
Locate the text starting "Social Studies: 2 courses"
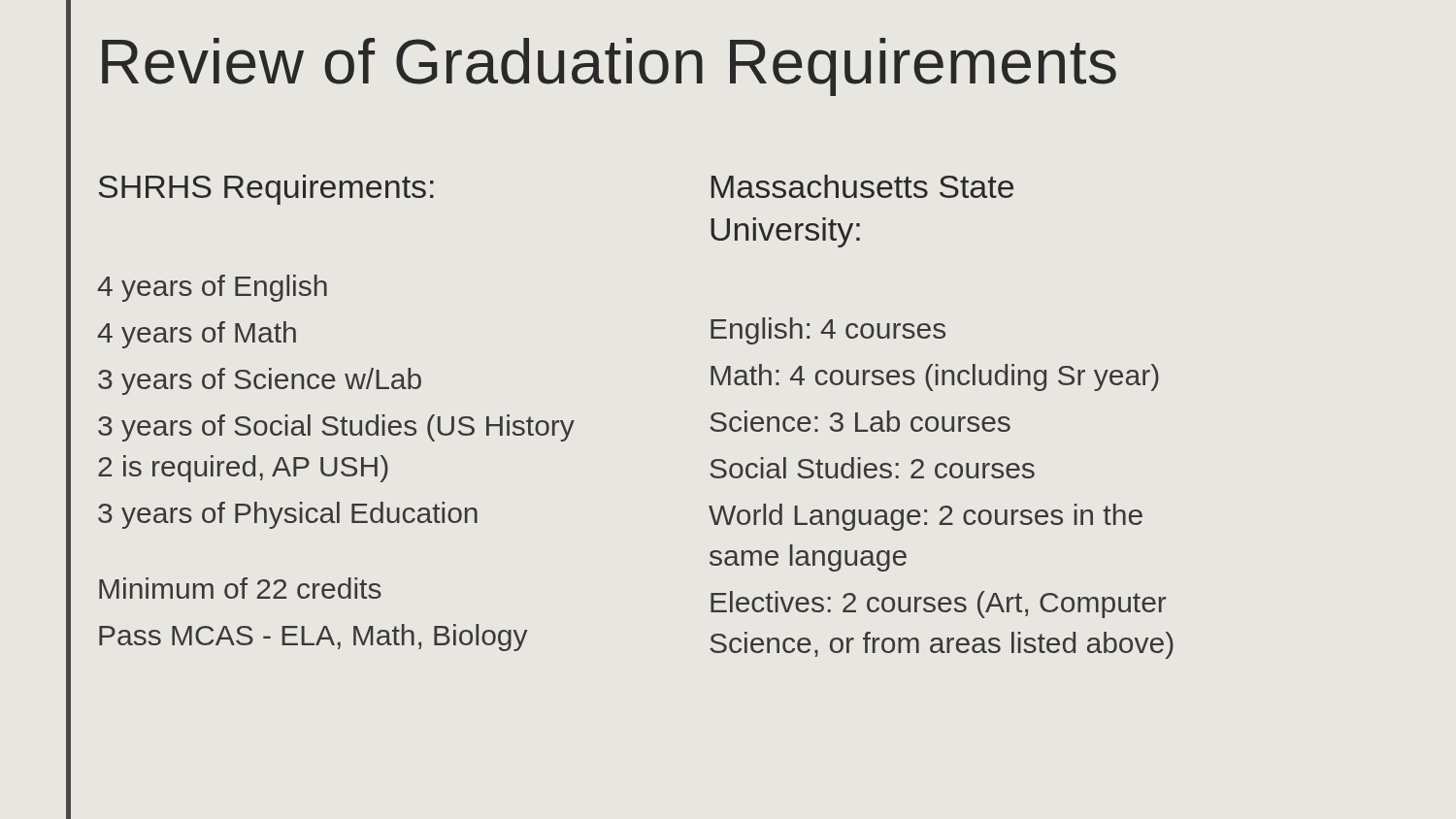(872, 469)
